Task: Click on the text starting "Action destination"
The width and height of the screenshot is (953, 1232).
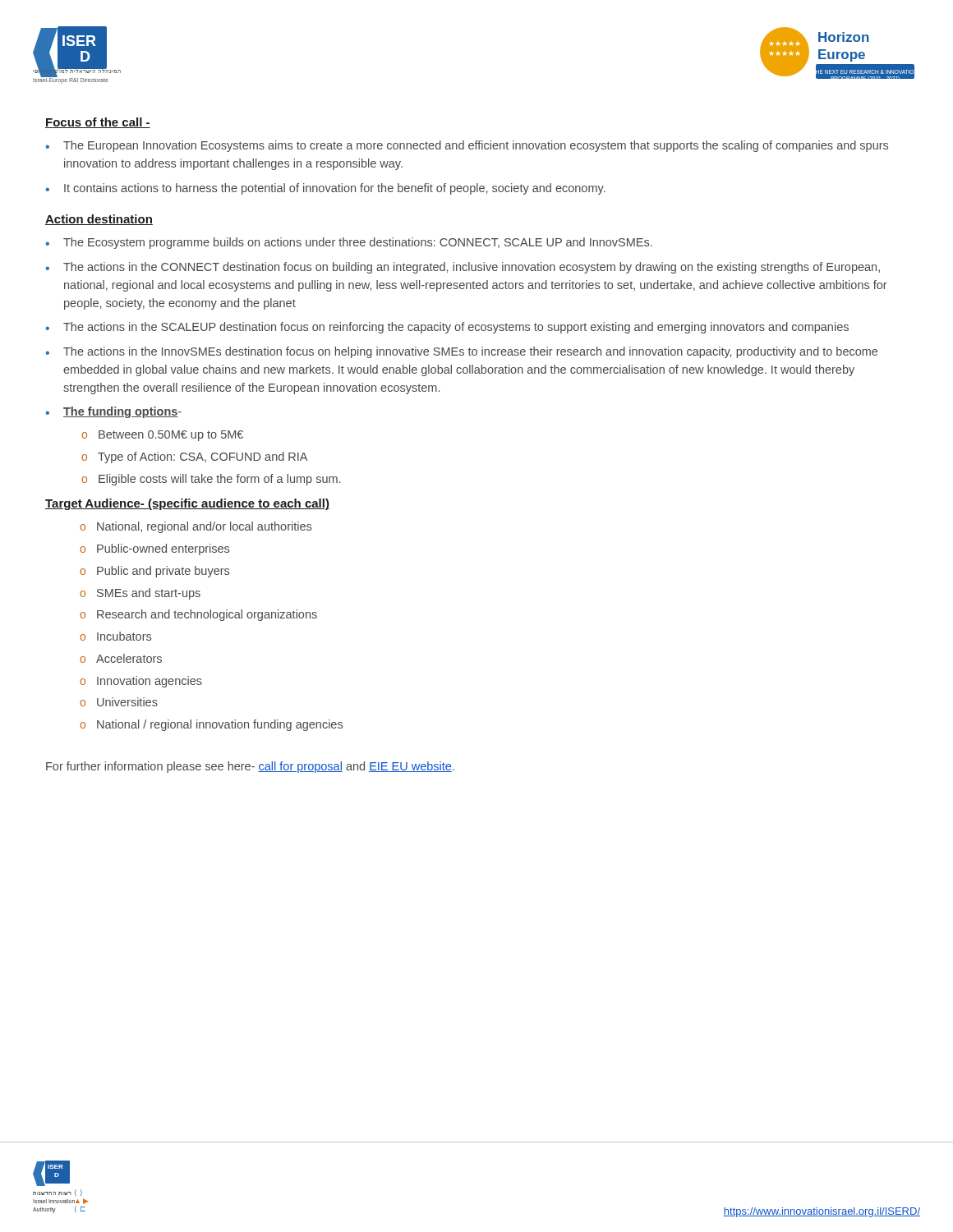Action: [99, 219]
